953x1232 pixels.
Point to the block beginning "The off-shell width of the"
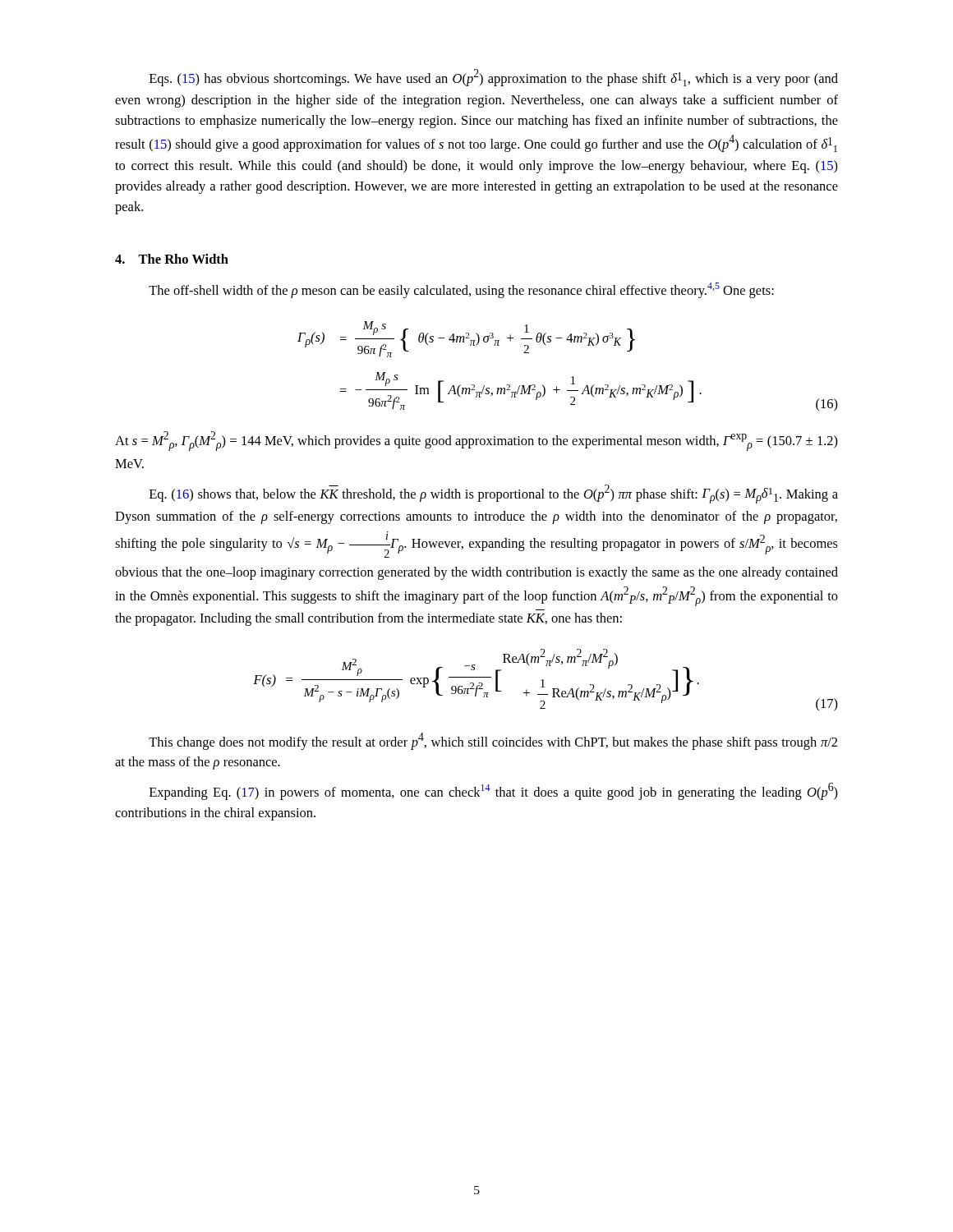pos(476,290)
